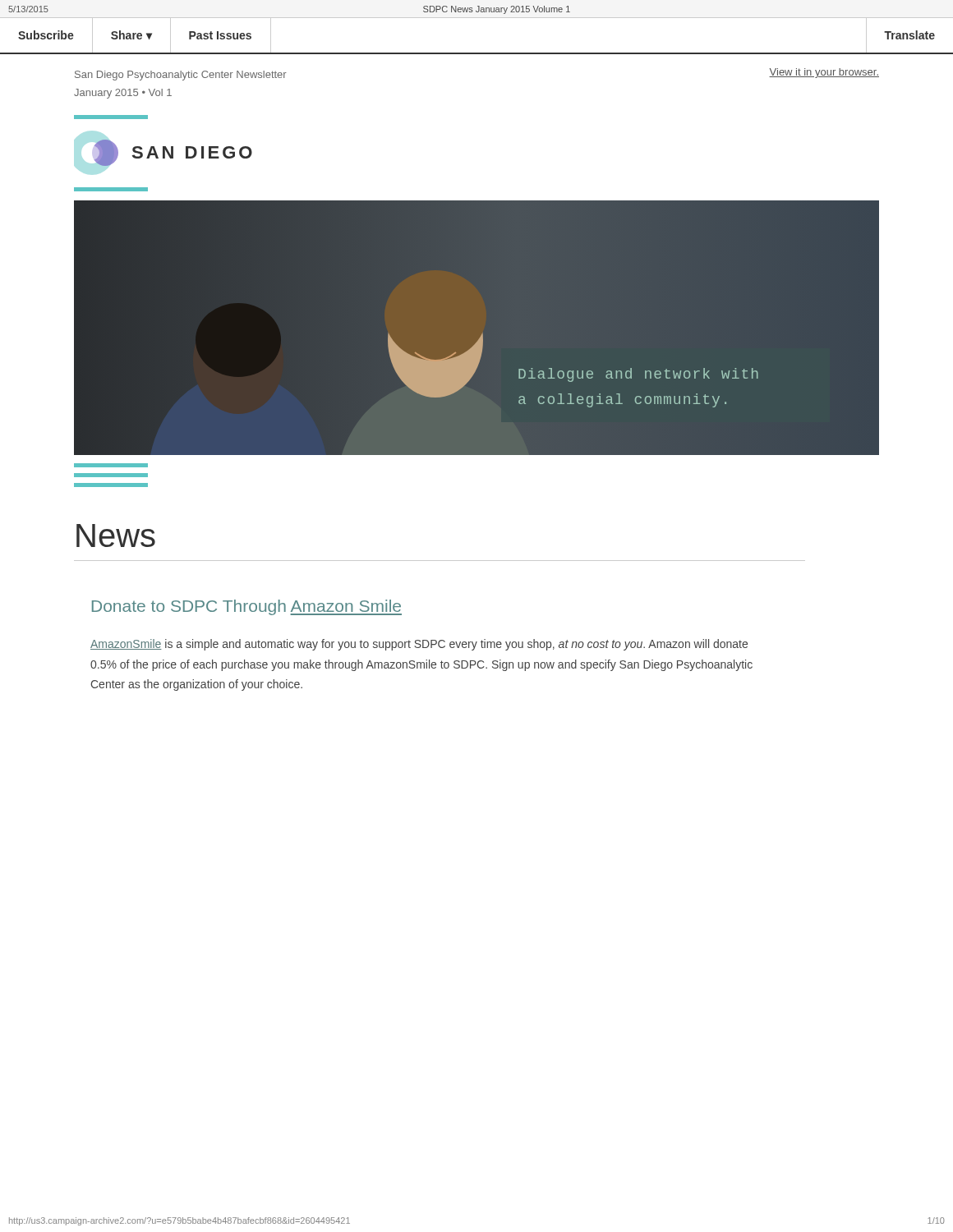Select the passage starting "Donate to SDPC"

tap(246, 606)
